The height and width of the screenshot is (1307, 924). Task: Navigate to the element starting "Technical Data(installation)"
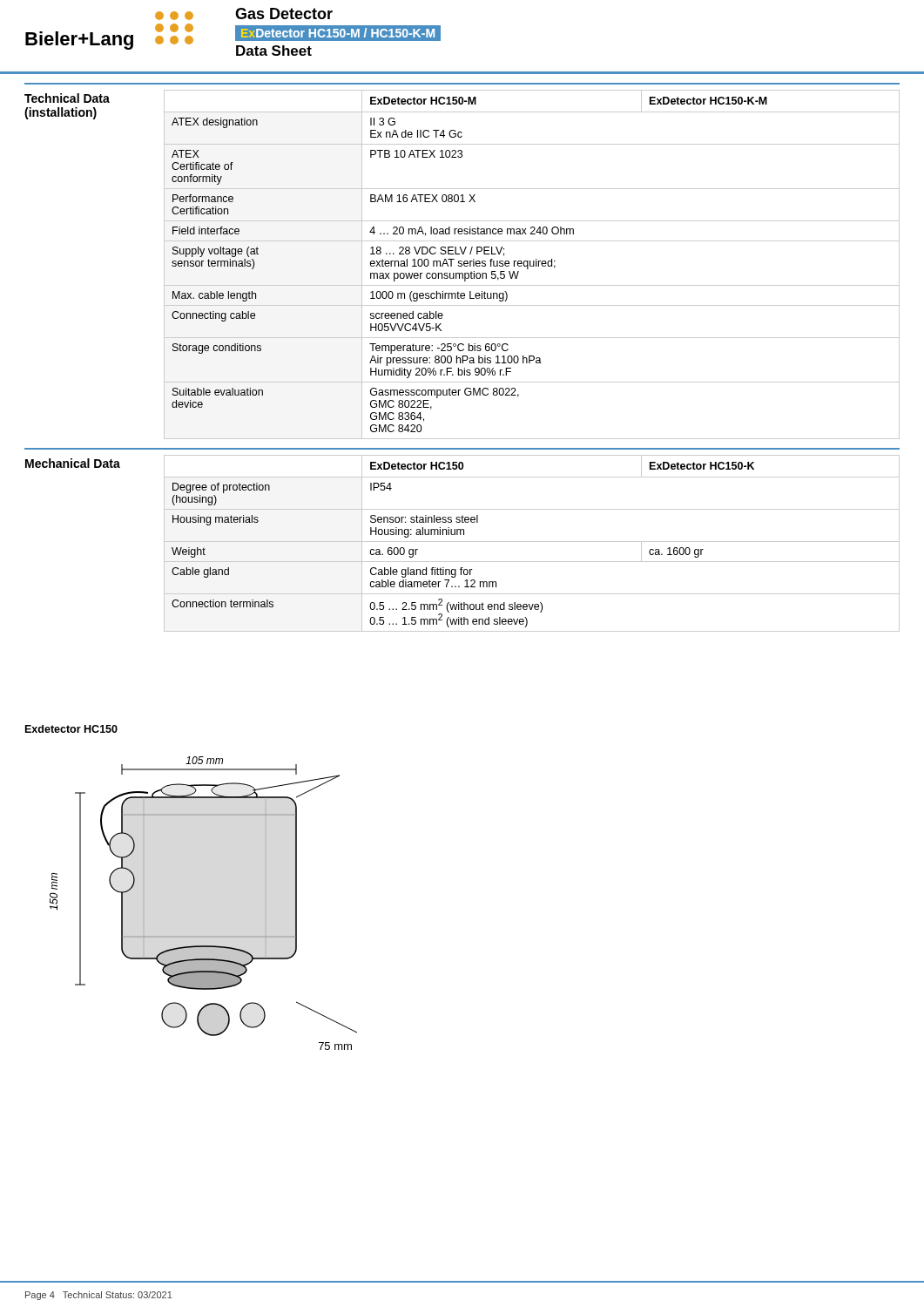(x=67, y=105)
